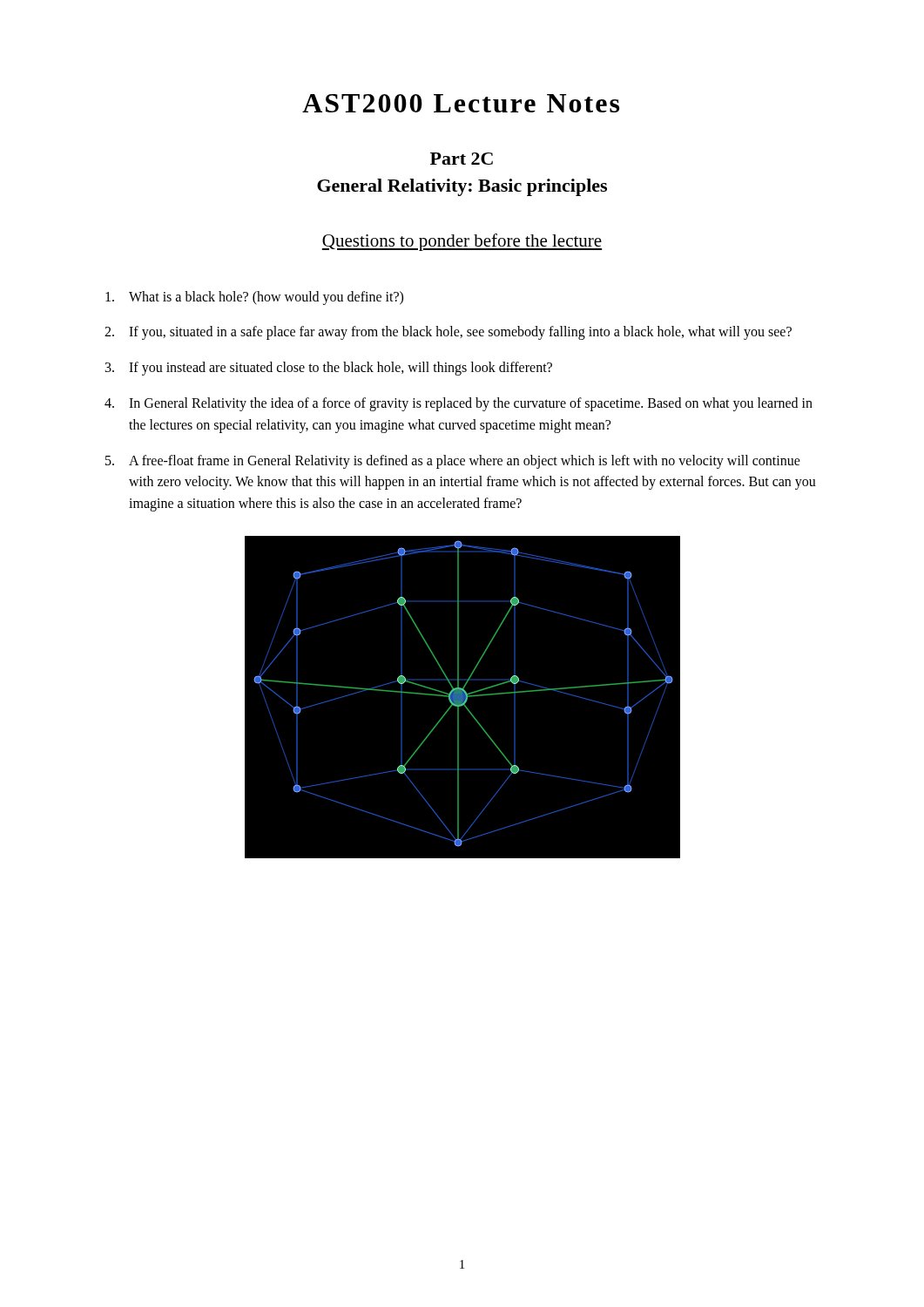Viewport: 924px width, 1307px height.
Task: Navigate to the element starting "What is a black hole?"
Action: tap(254, 297)
